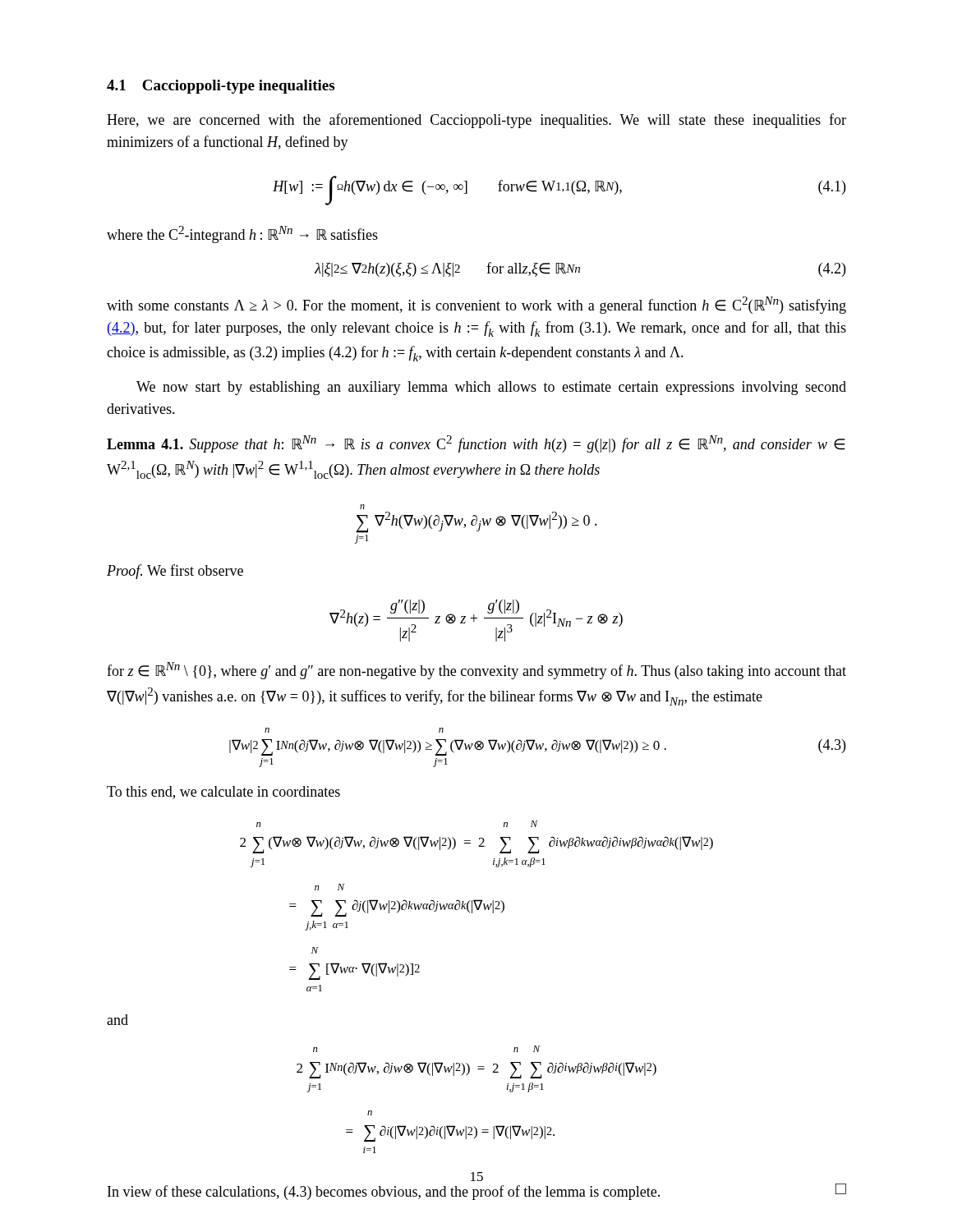Navigate to the block starting "|∇w|2 n ∑ j=1 INn(∂j∇w,"

[476, 746]
